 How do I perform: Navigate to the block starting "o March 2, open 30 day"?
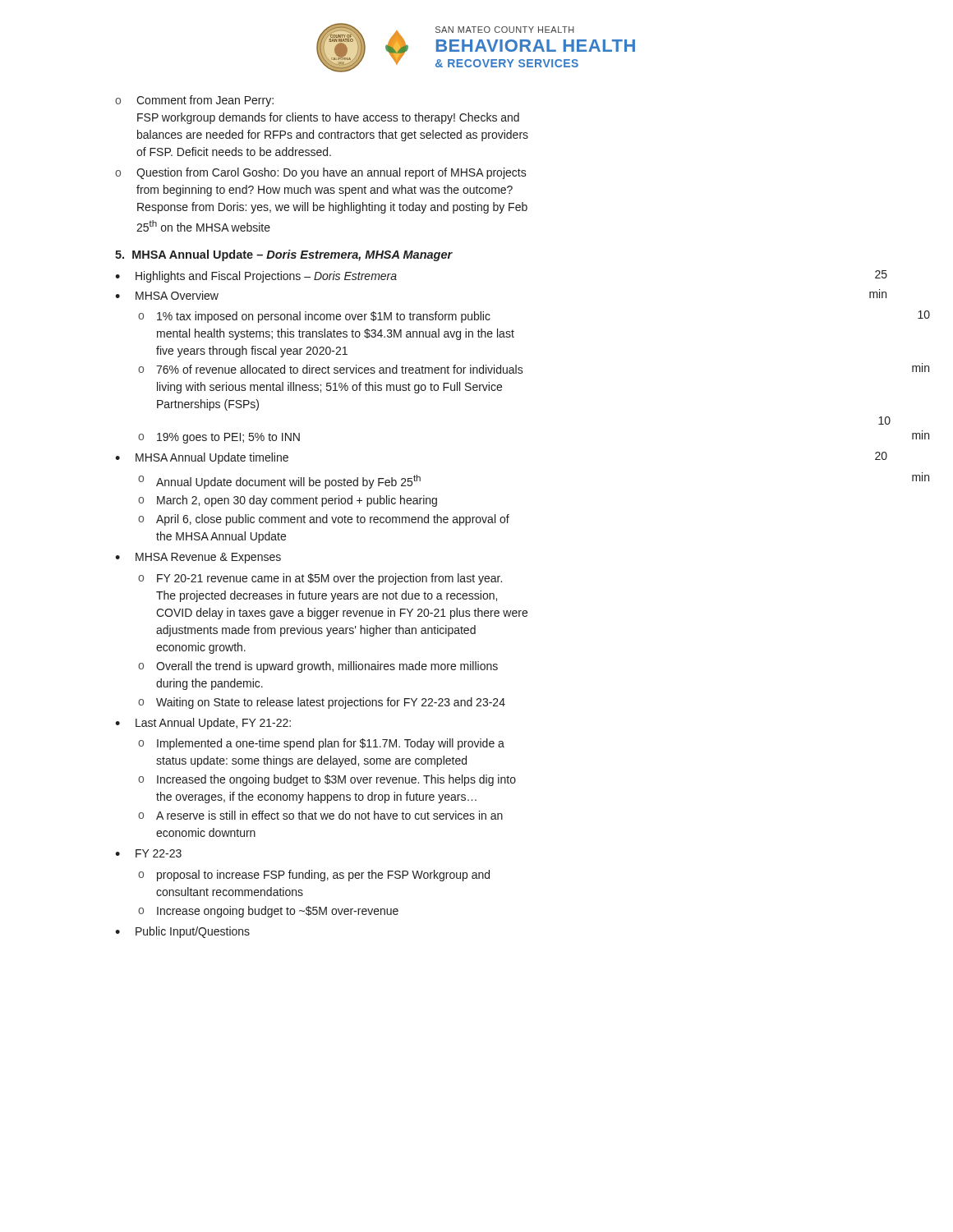[288, 501]
